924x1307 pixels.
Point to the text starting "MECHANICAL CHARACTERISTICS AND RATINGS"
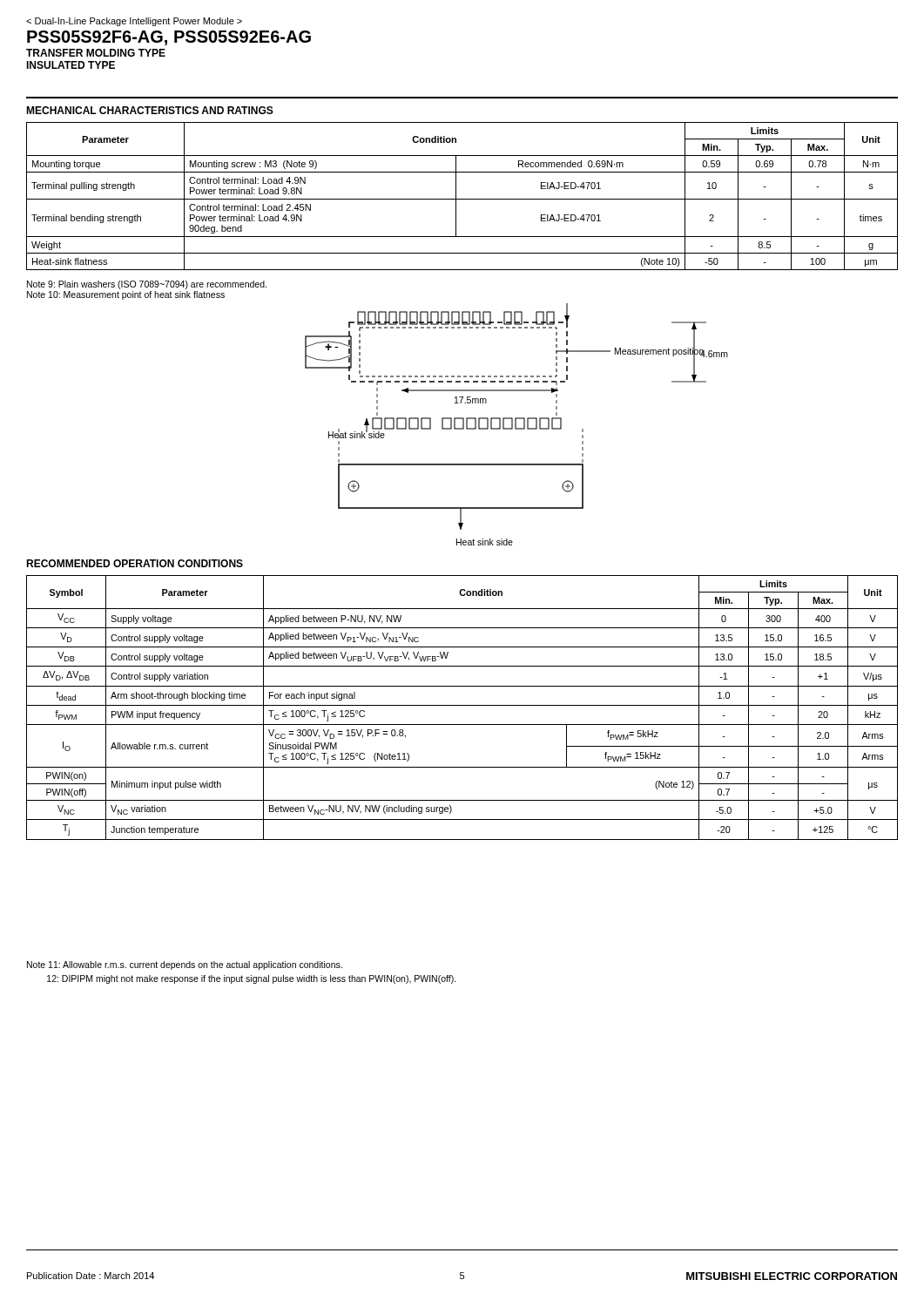pyautogui.click(x=150, y=111)
